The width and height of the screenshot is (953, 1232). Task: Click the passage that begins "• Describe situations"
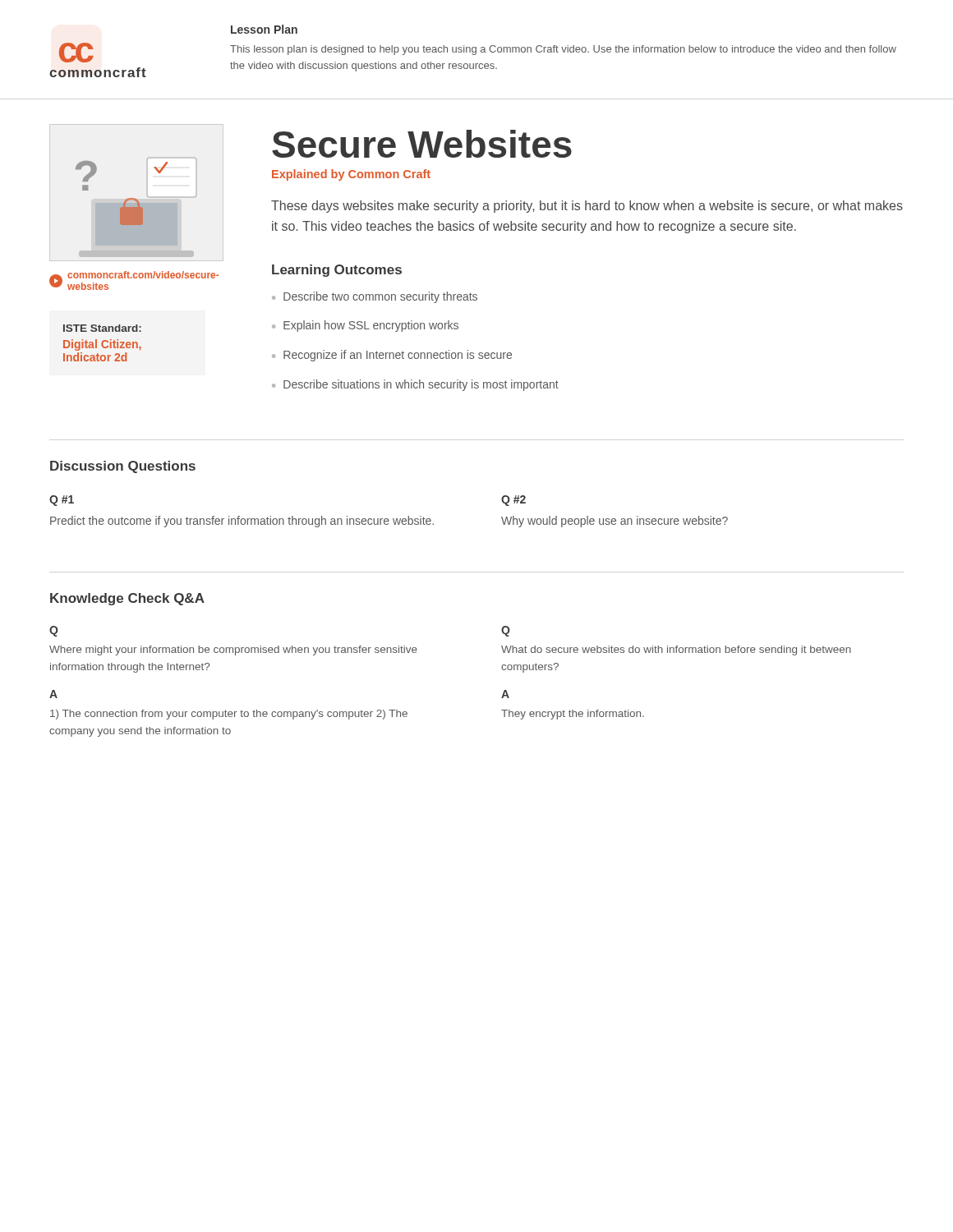(415, 386)
